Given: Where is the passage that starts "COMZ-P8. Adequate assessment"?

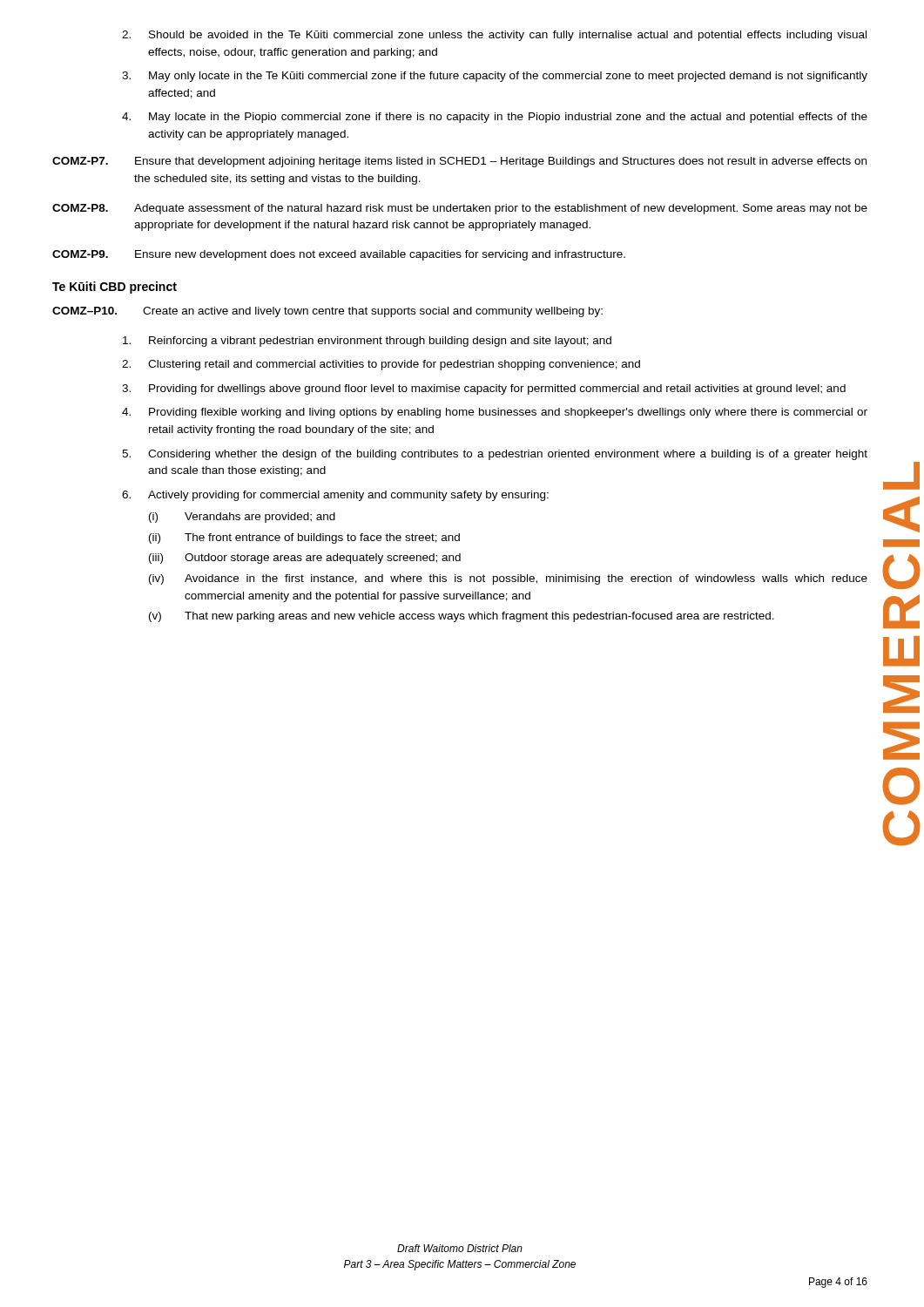Looking at the screenshot, I should pos(460,216).
